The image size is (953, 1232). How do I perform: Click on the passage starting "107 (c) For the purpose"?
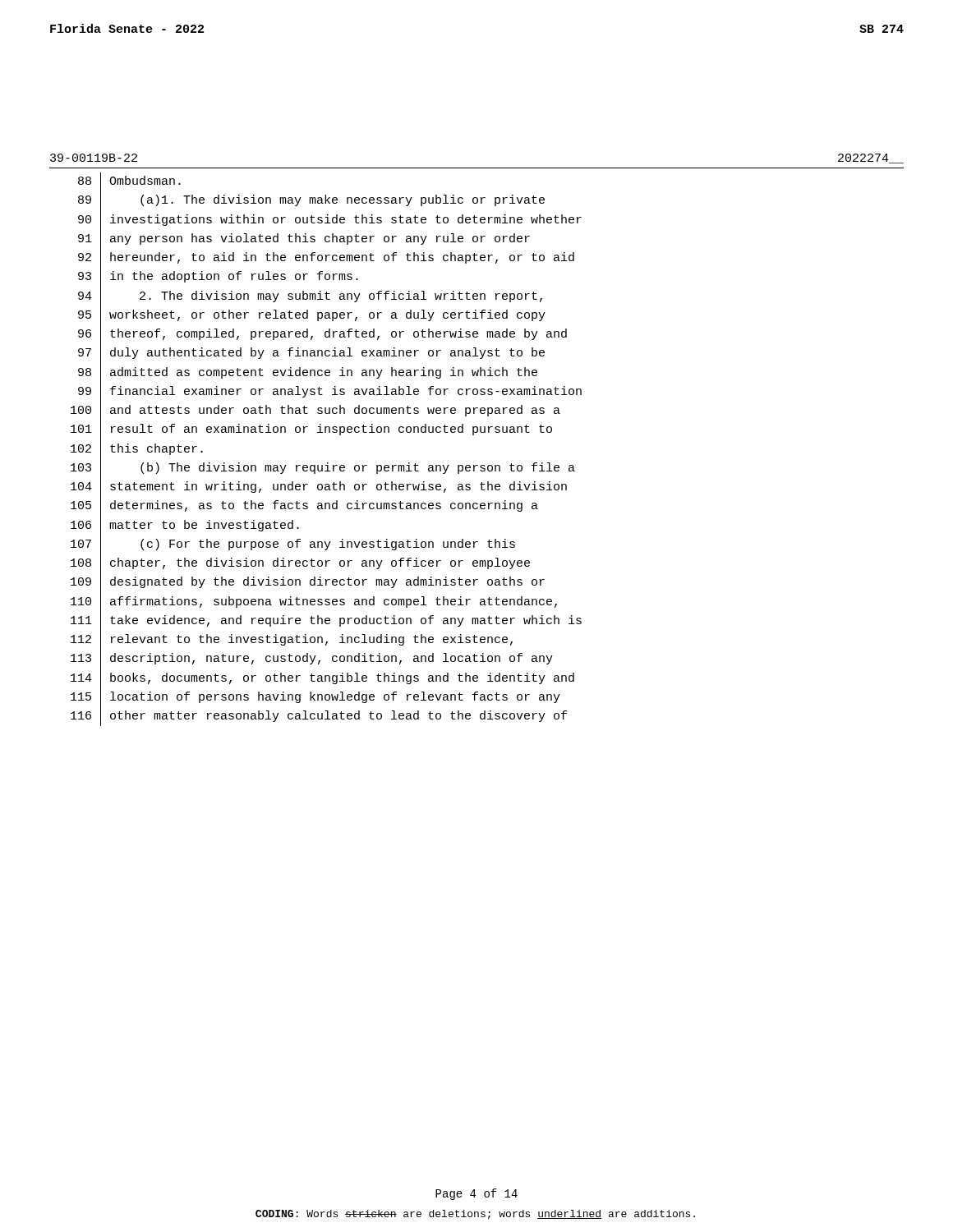[476, 545]
